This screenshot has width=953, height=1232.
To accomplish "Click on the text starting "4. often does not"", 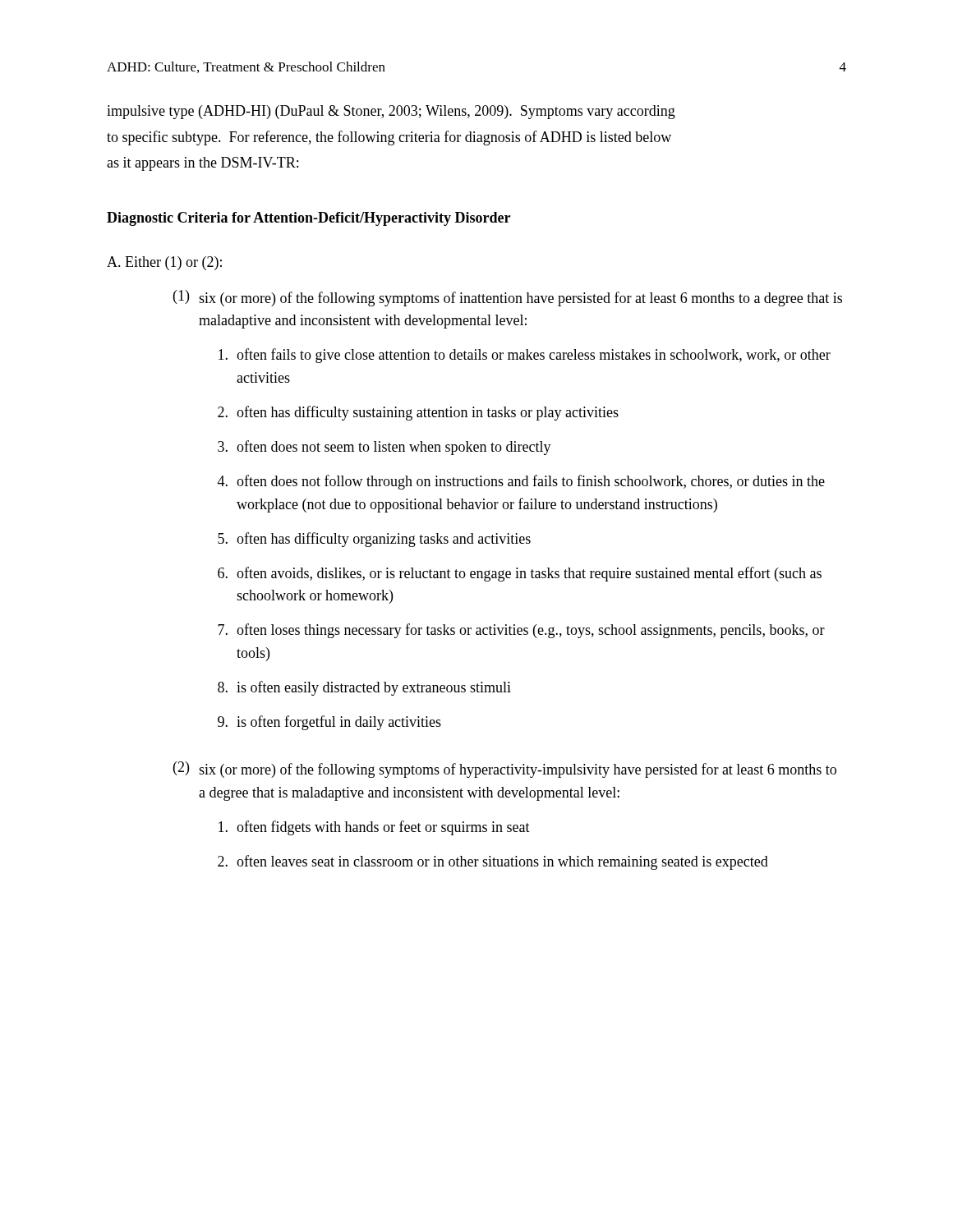I will (522, 493).
